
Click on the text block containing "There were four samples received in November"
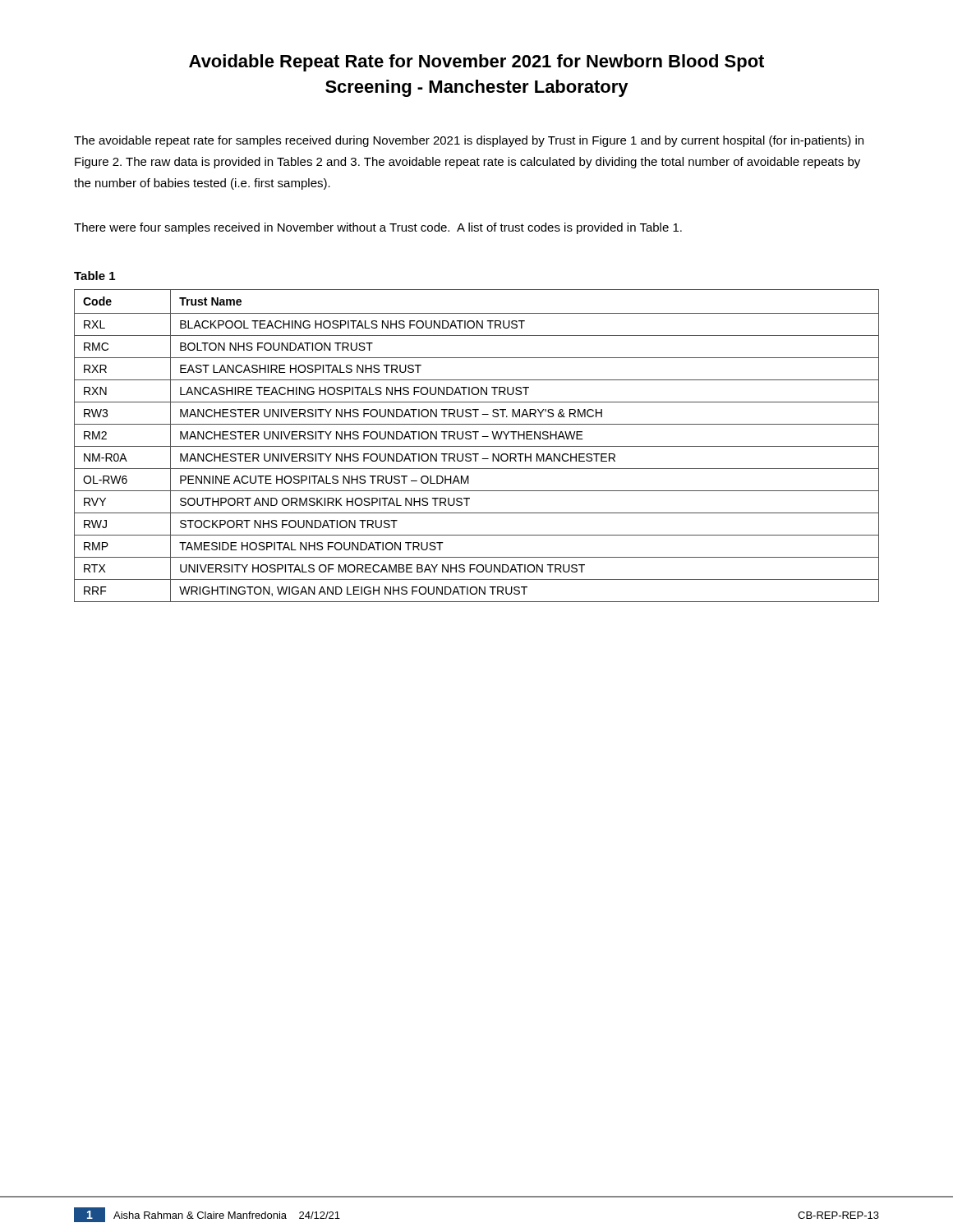pyautogui.click(x=476, y=228)
